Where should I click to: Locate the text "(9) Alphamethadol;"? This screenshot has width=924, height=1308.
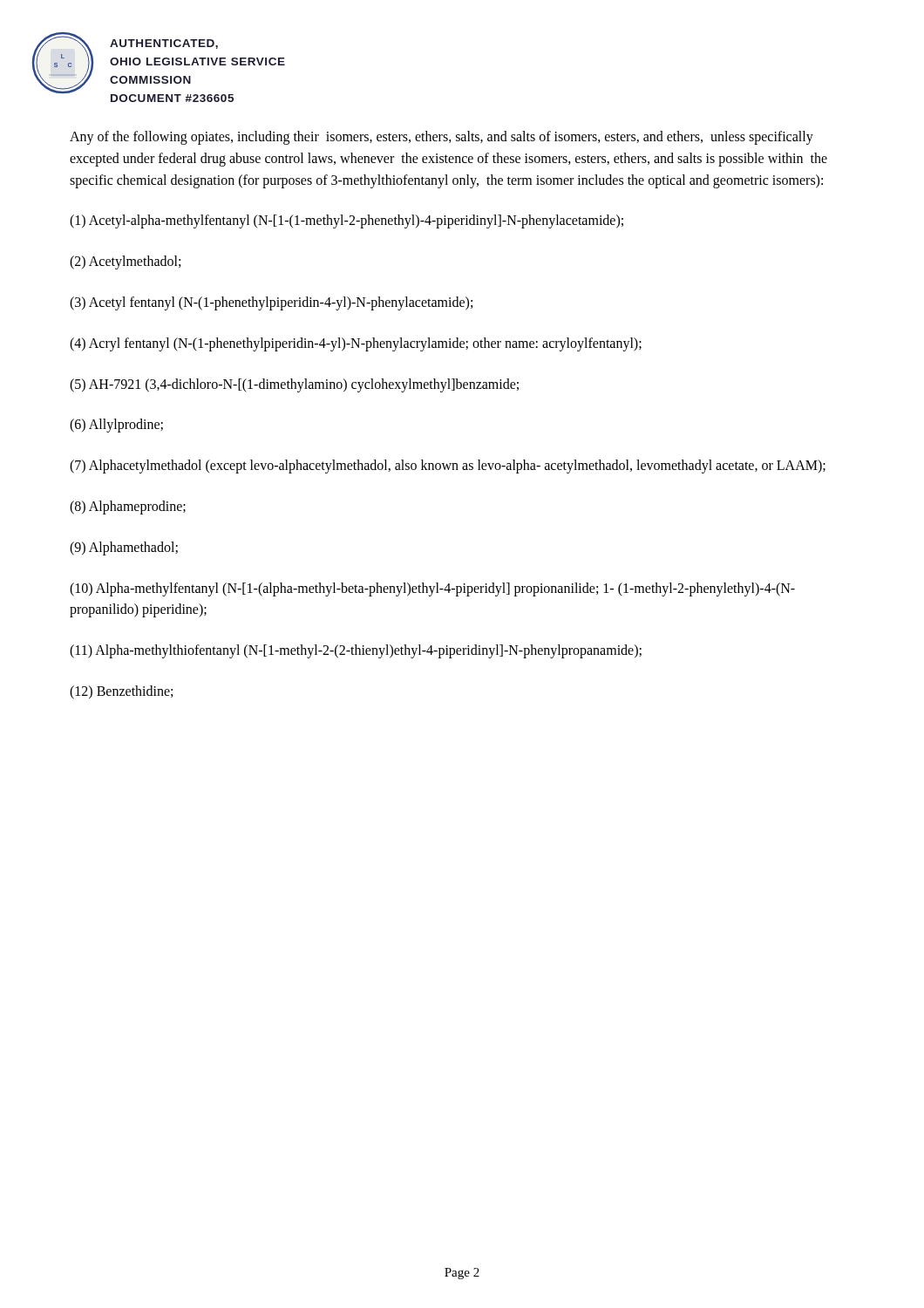pyautogui.click(x=124, y=547)
